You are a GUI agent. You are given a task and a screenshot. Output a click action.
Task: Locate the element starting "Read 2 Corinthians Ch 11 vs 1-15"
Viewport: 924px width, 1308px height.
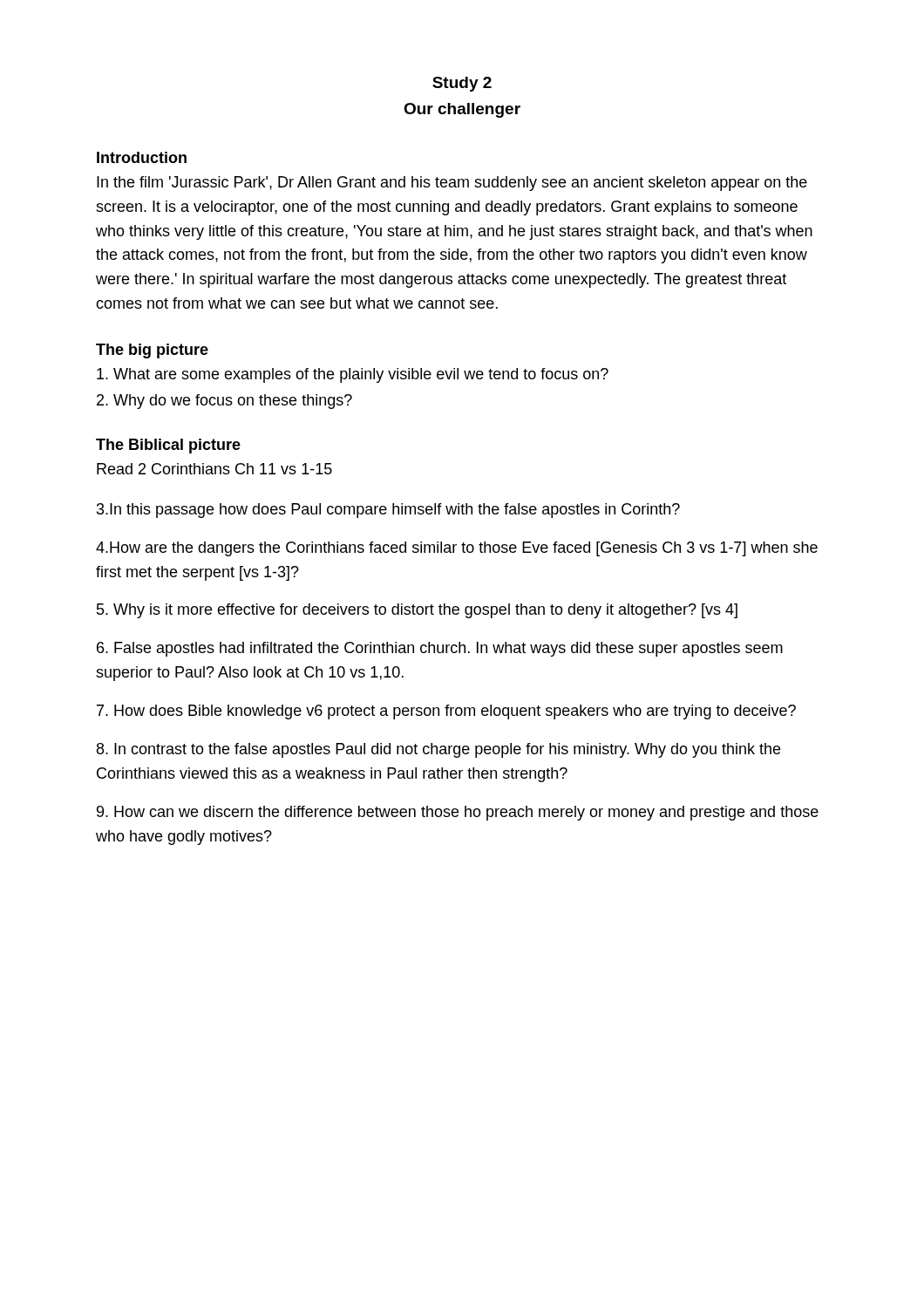point(214,469)
